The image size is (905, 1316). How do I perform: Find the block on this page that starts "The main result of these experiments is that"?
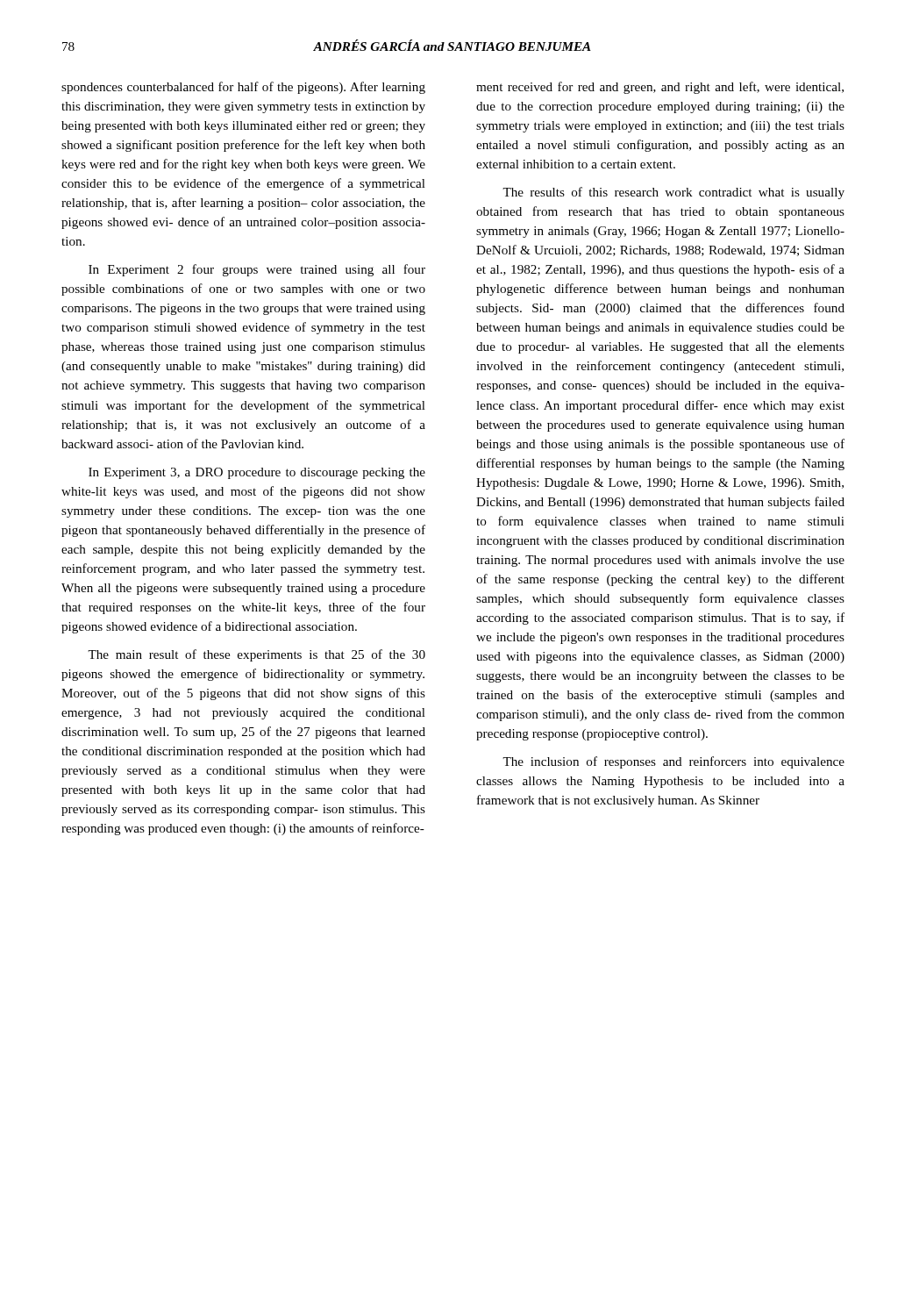(x=243, y=741)
